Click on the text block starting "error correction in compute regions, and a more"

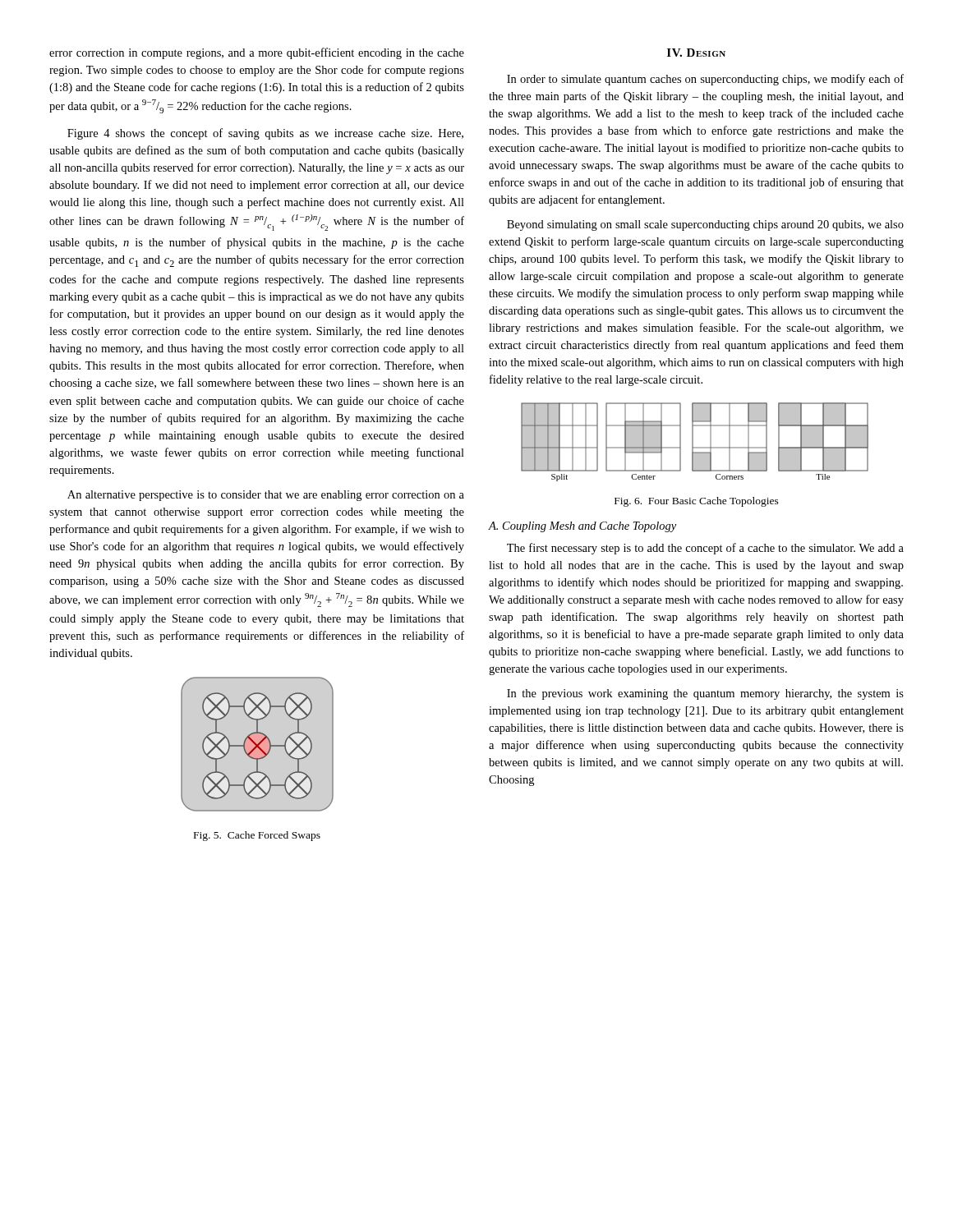(x=257, y=80)
